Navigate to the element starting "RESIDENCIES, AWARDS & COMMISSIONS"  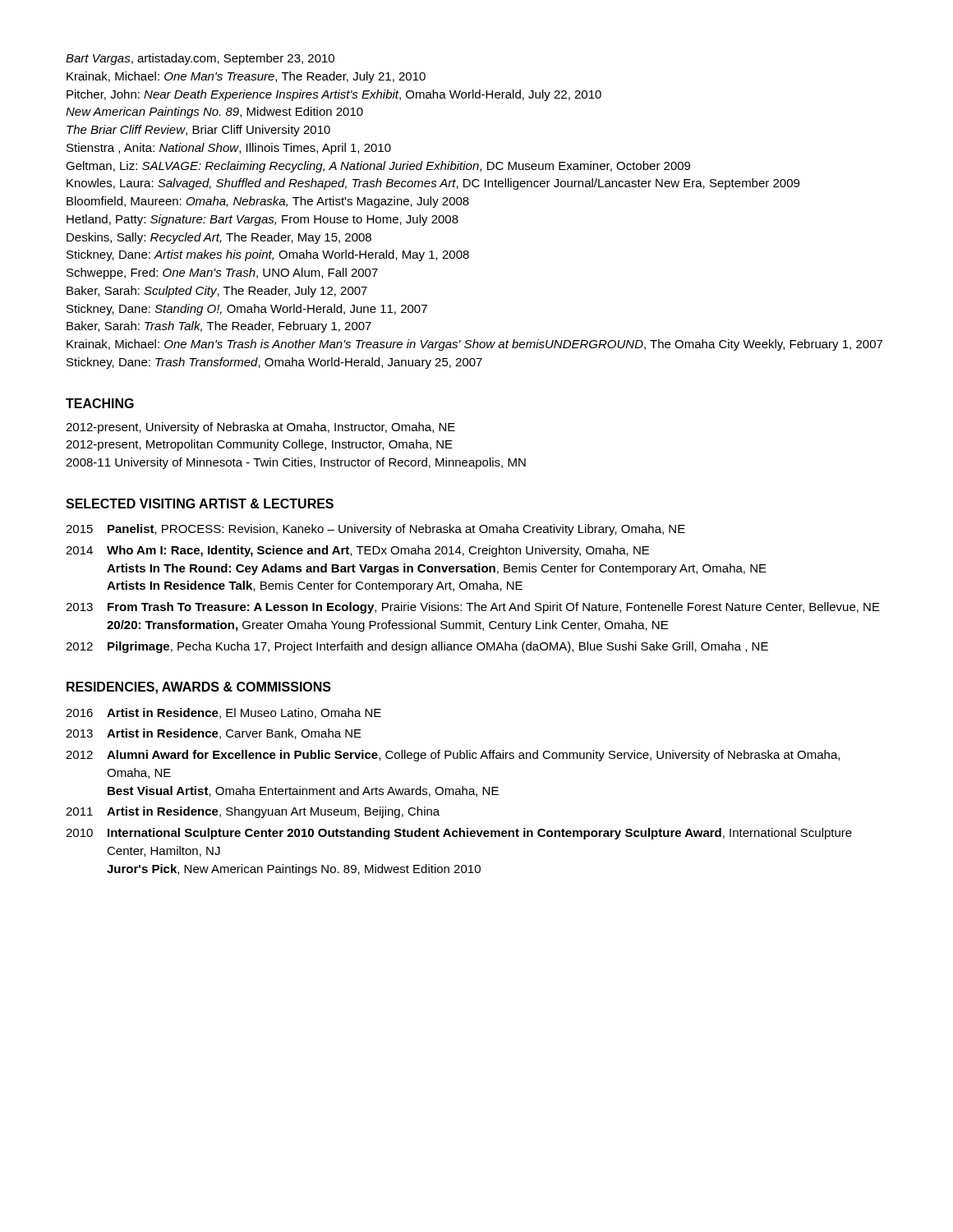pos(198,687)
